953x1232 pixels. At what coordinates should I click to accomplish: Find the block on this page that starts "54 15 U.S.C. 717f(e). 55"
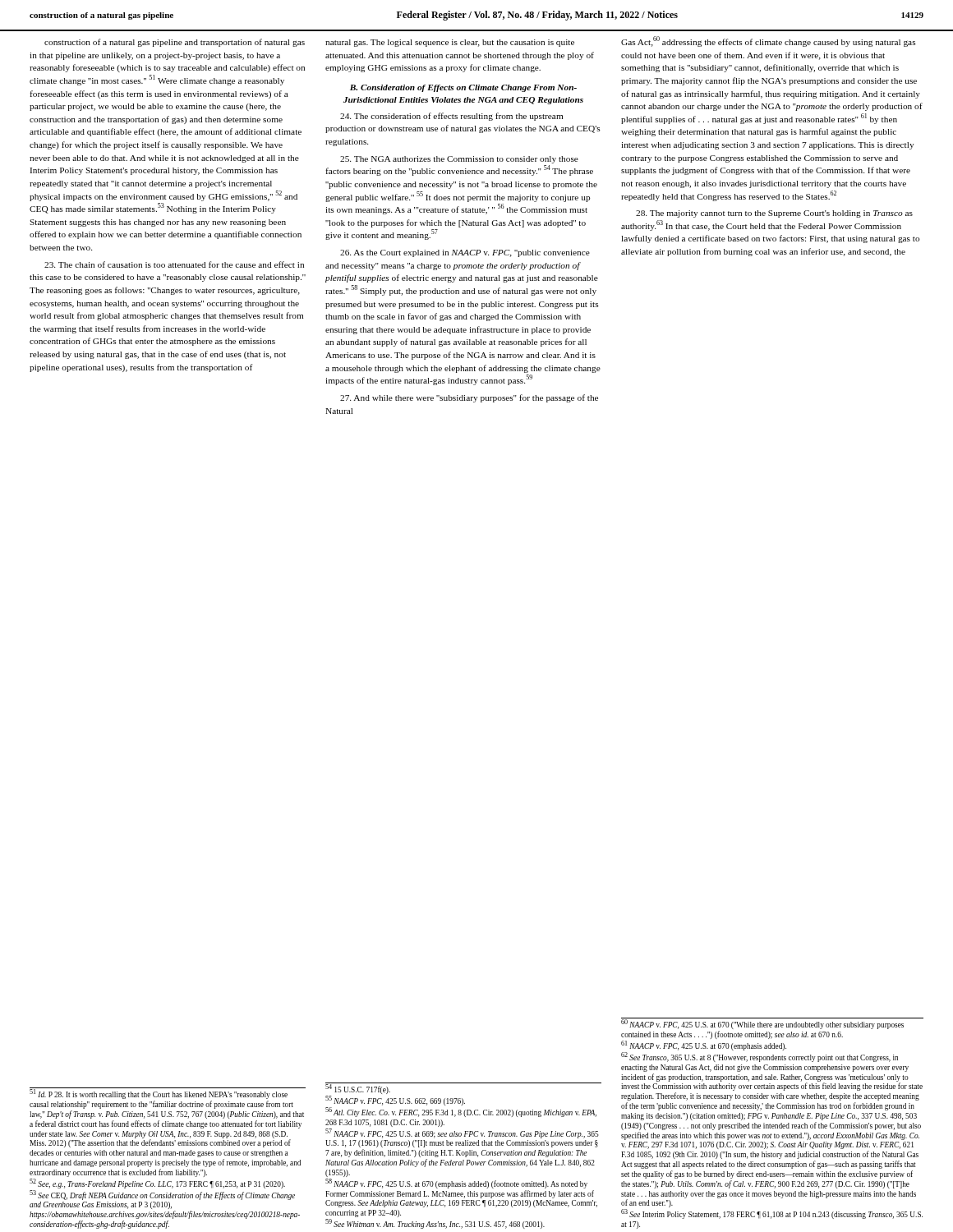point(463,1157)
